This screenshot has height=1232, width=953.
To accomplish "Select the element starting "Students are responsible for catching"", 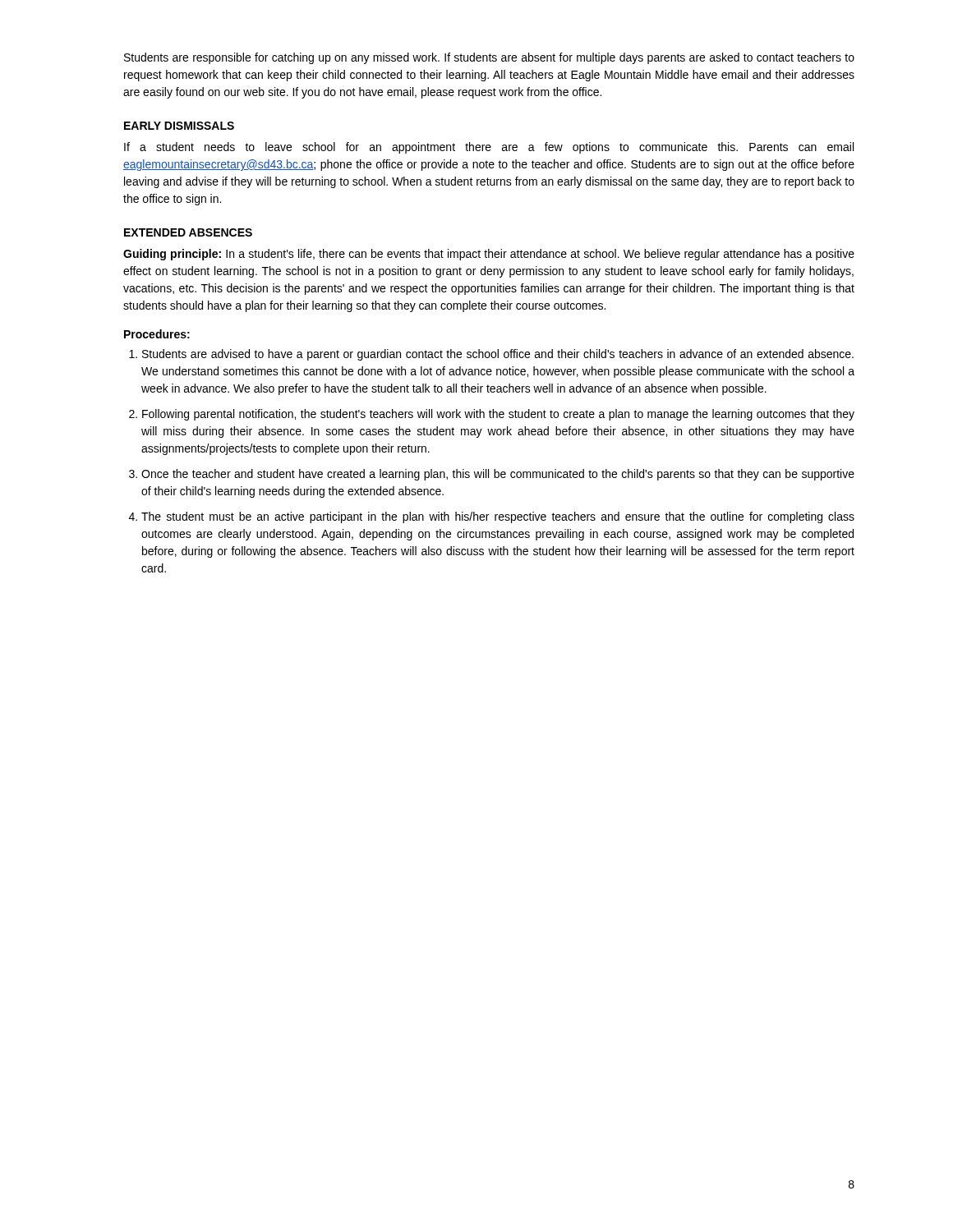I will click(489, 75).
